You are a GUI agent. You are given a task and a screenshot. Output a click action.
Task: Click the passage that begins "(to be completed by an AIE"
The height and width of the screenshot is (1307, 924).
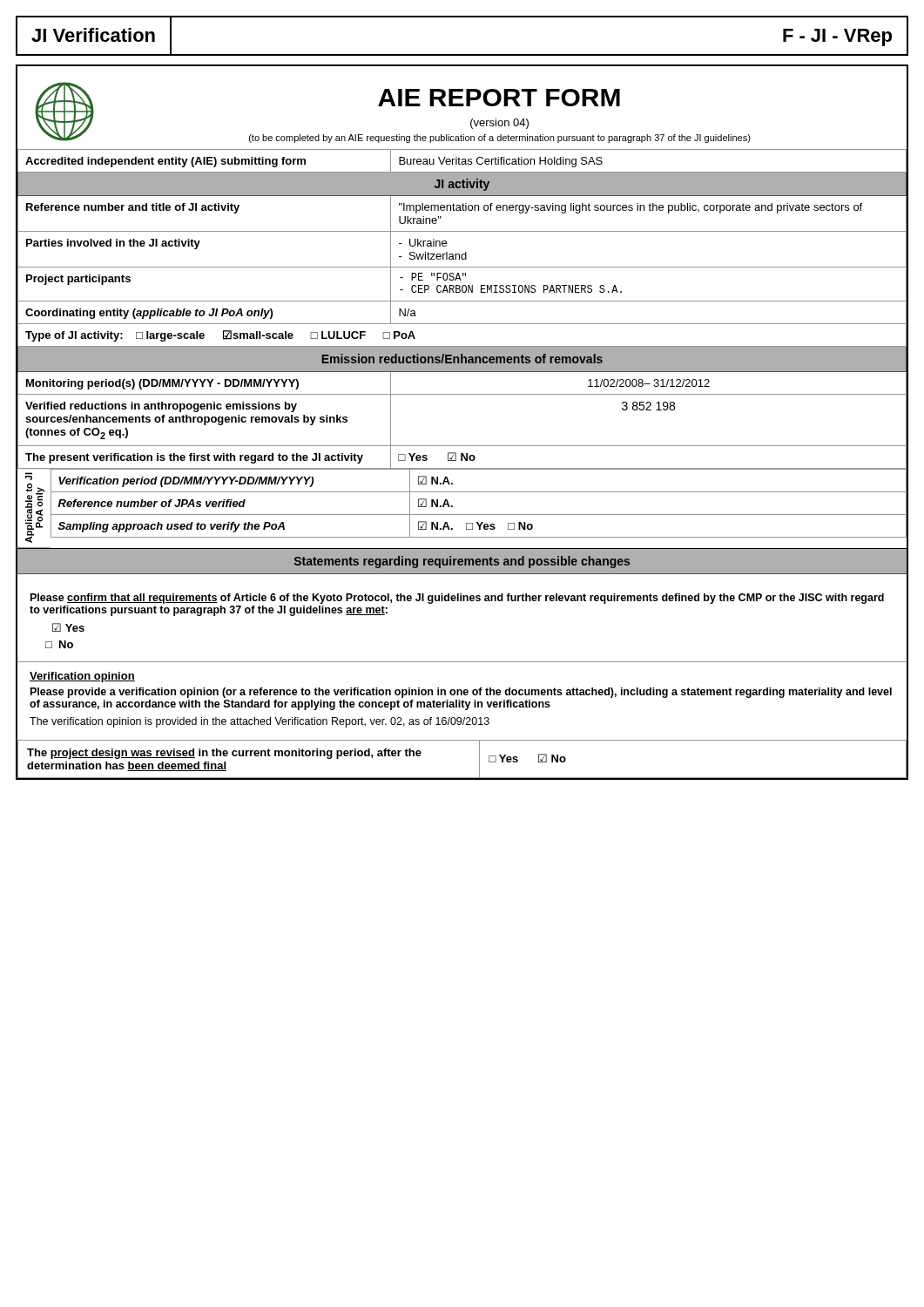click(499, 138)
